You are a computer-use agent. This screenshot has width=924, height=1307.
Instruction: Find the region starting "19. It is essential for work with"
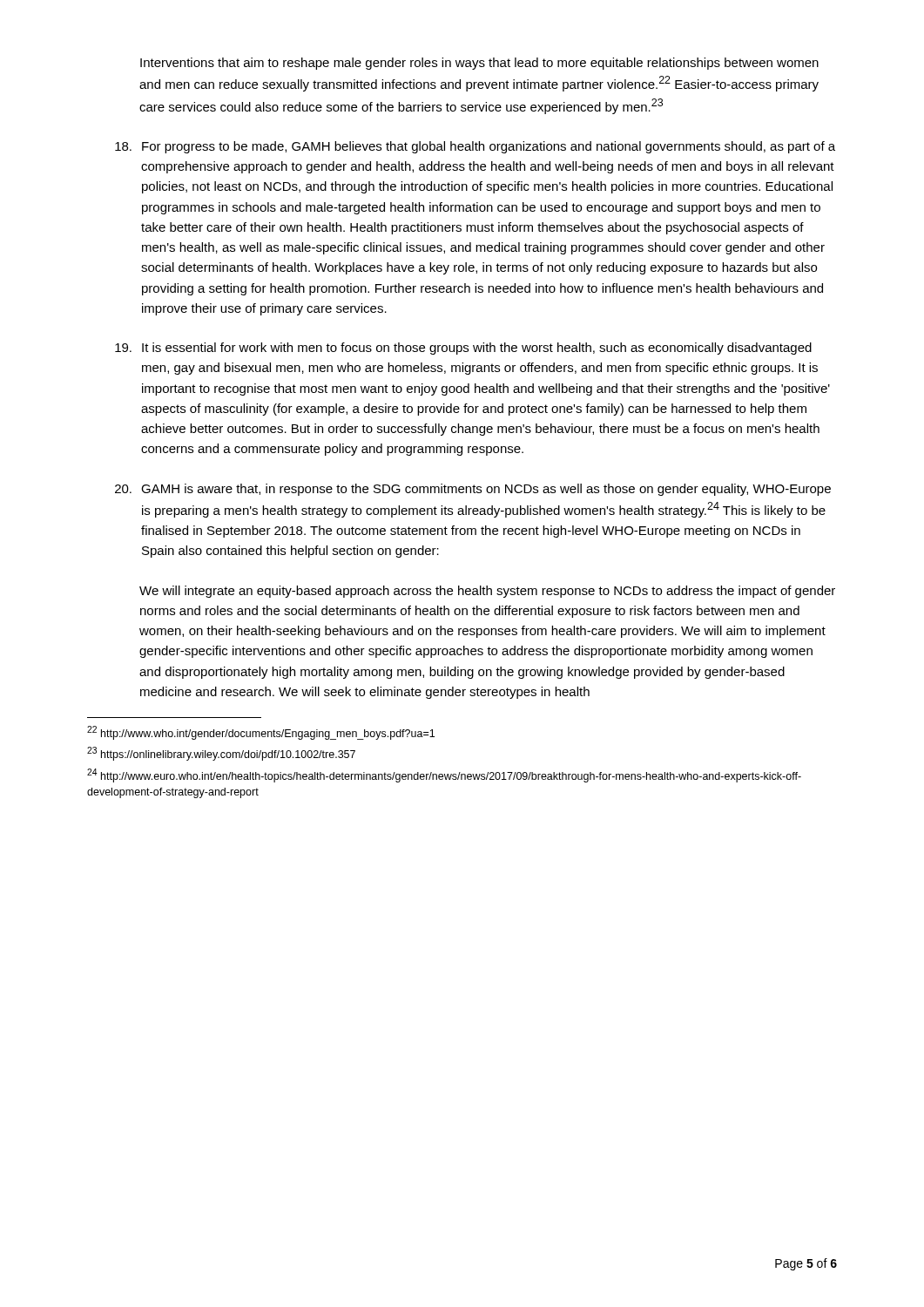pyautogui.click(x=462, y=398)
